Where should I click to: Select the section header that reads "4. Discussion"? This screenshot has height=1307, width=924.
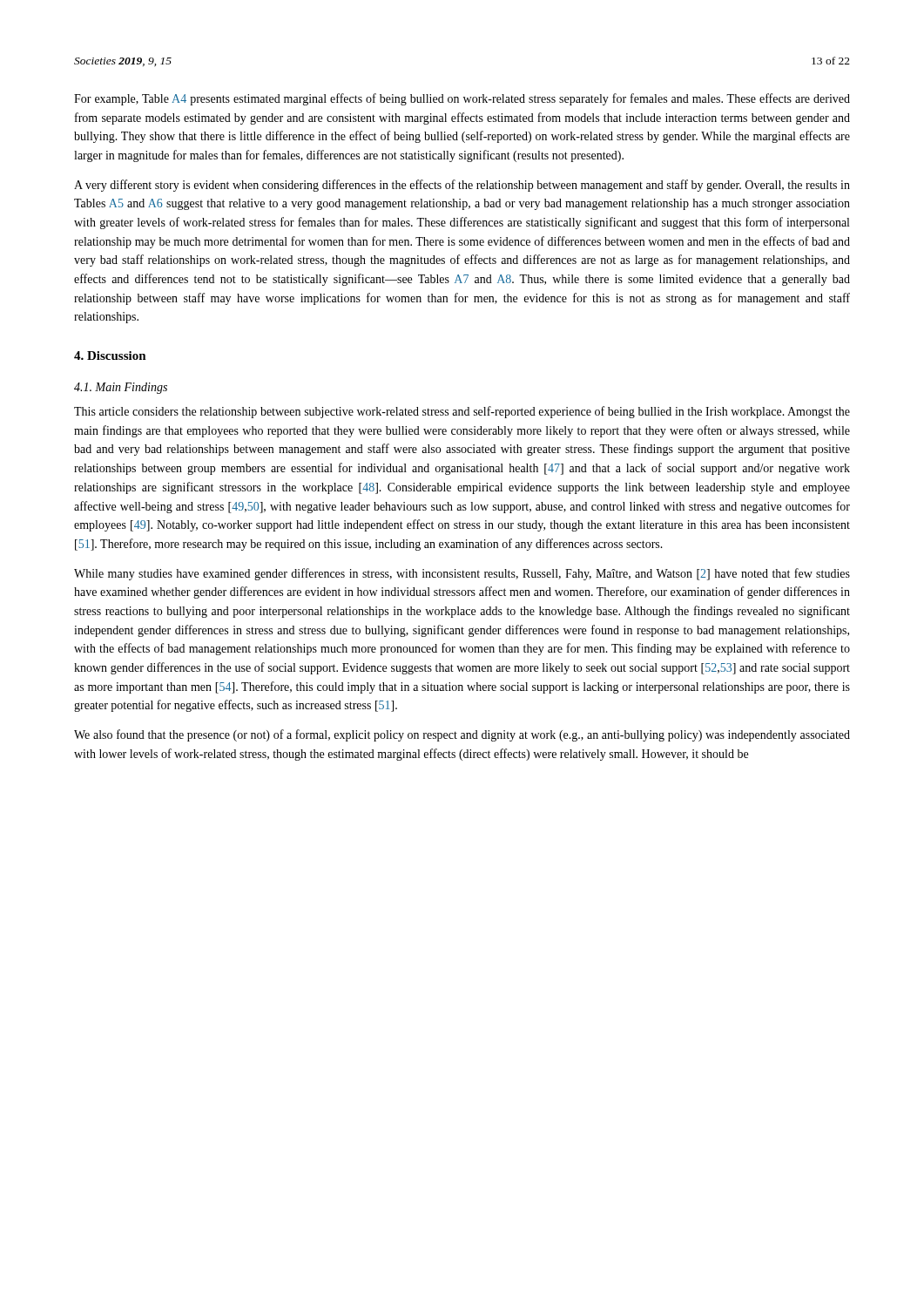click(110, 356)
